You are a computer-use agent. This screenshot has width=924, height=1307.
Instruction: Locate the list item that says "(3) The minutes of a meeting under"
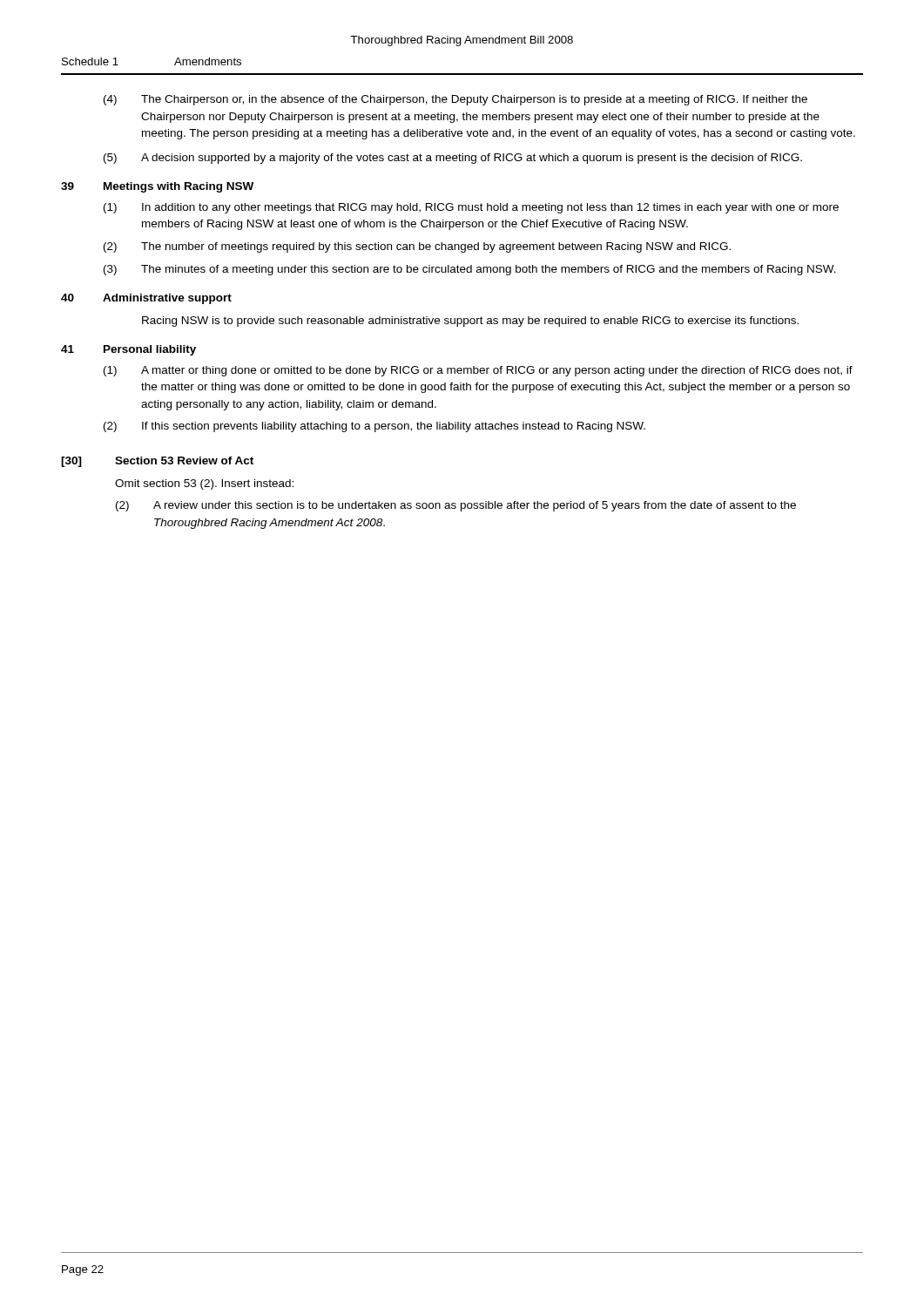pyautogui.click(x=483, y=269)
